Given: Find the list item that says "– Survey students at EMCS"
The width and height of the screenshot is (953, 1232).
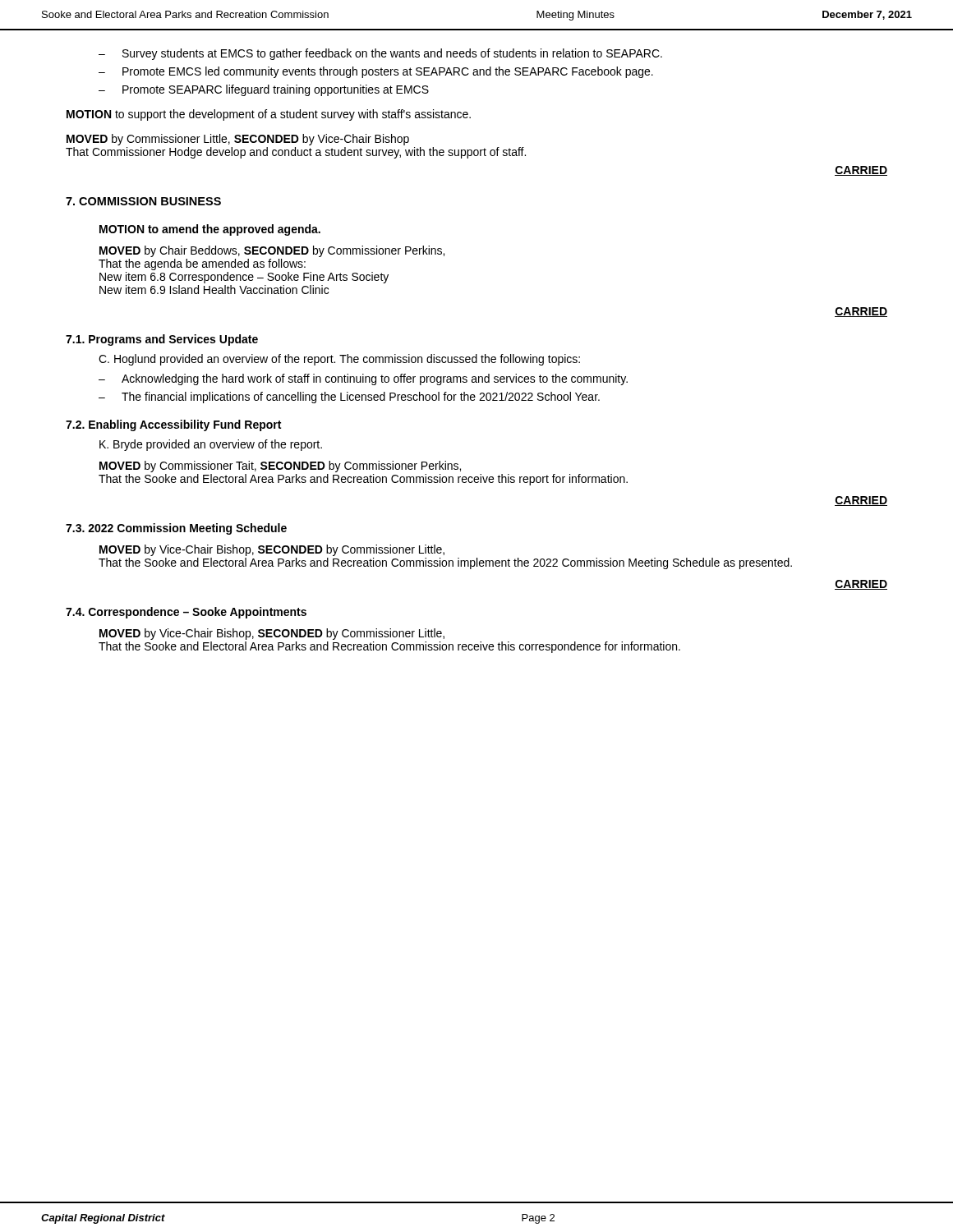Looking at the screenshot, I should pos(493,53).
